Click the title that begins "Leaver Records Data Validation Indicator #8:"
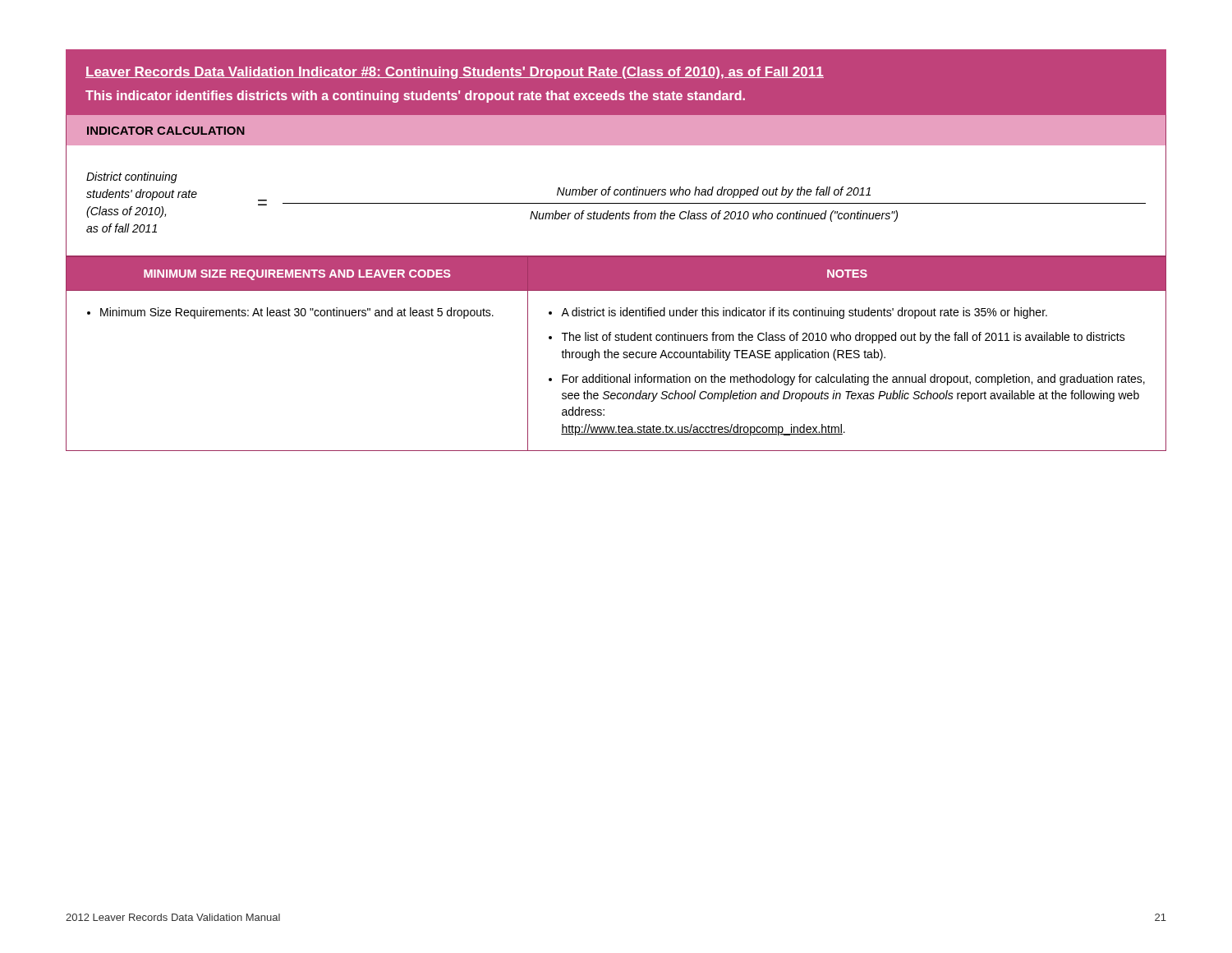This screenshot has width=1232, height=953. 616,84
